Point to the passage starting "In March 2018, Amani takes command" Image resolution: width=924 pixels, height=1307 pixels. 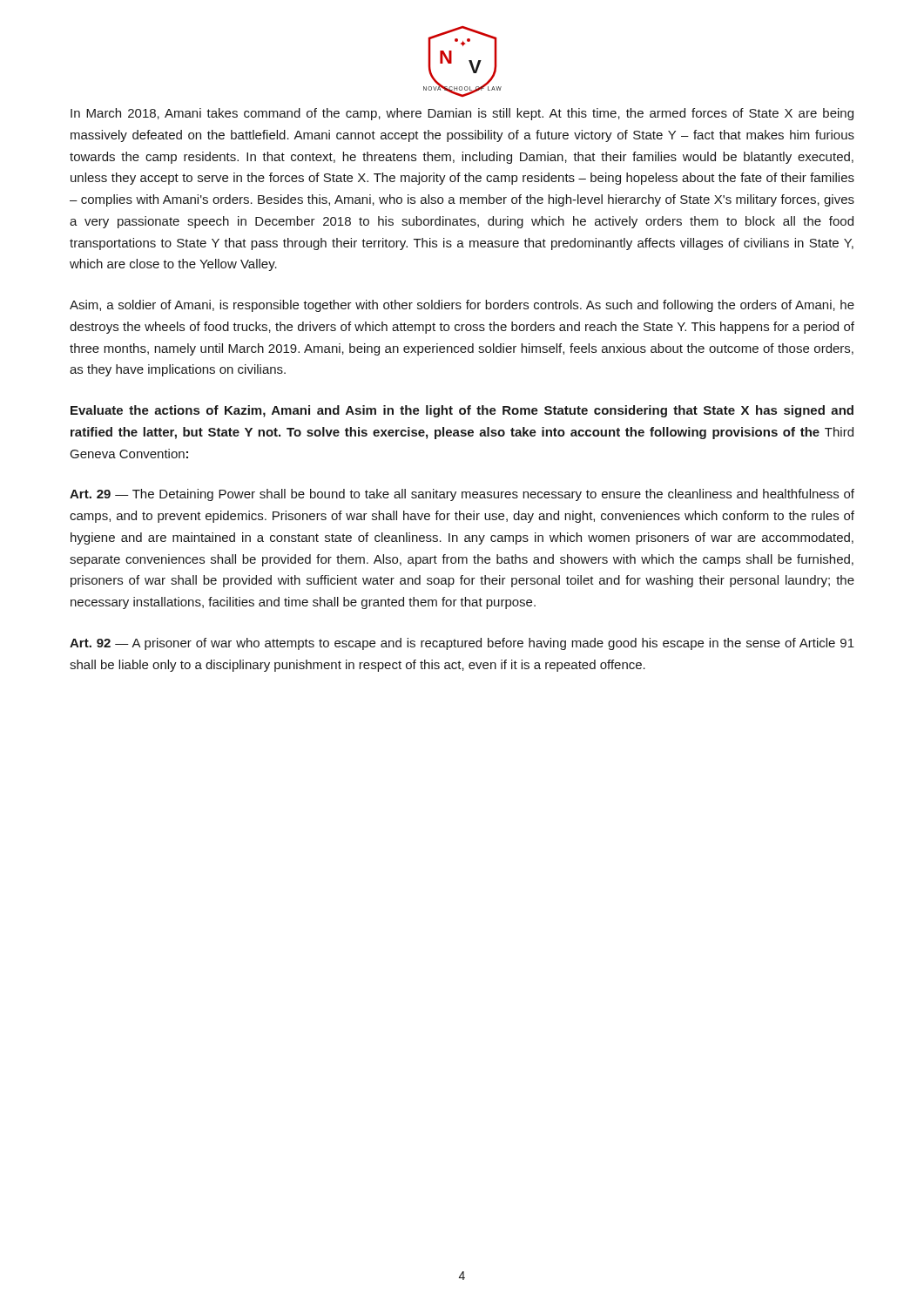point(462,188)
